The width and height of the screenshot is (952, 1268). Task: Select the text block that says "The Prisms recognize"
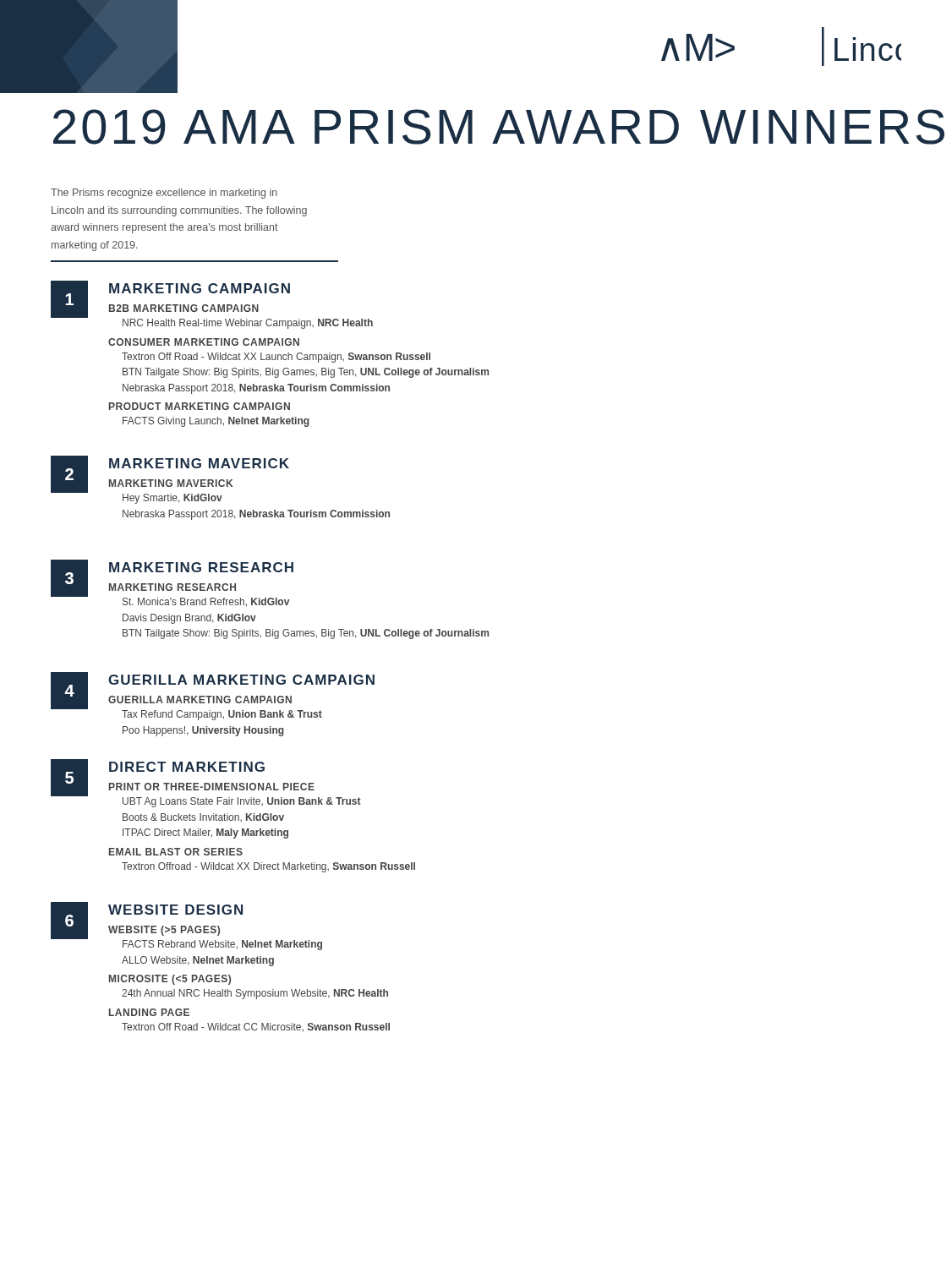(x=179, y=219)
